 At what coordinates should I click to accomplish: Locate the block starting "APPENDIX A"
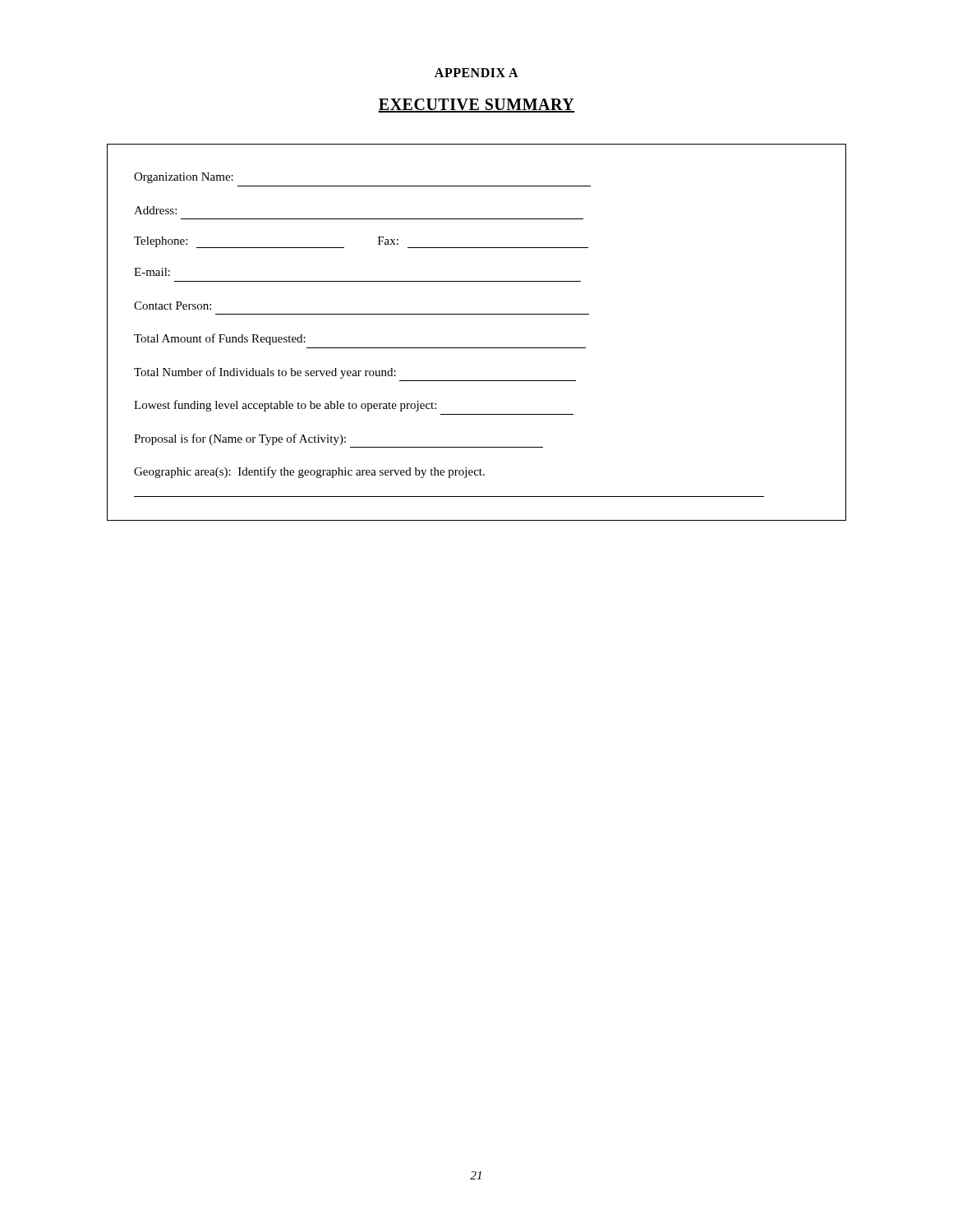[x=476, y=73]
